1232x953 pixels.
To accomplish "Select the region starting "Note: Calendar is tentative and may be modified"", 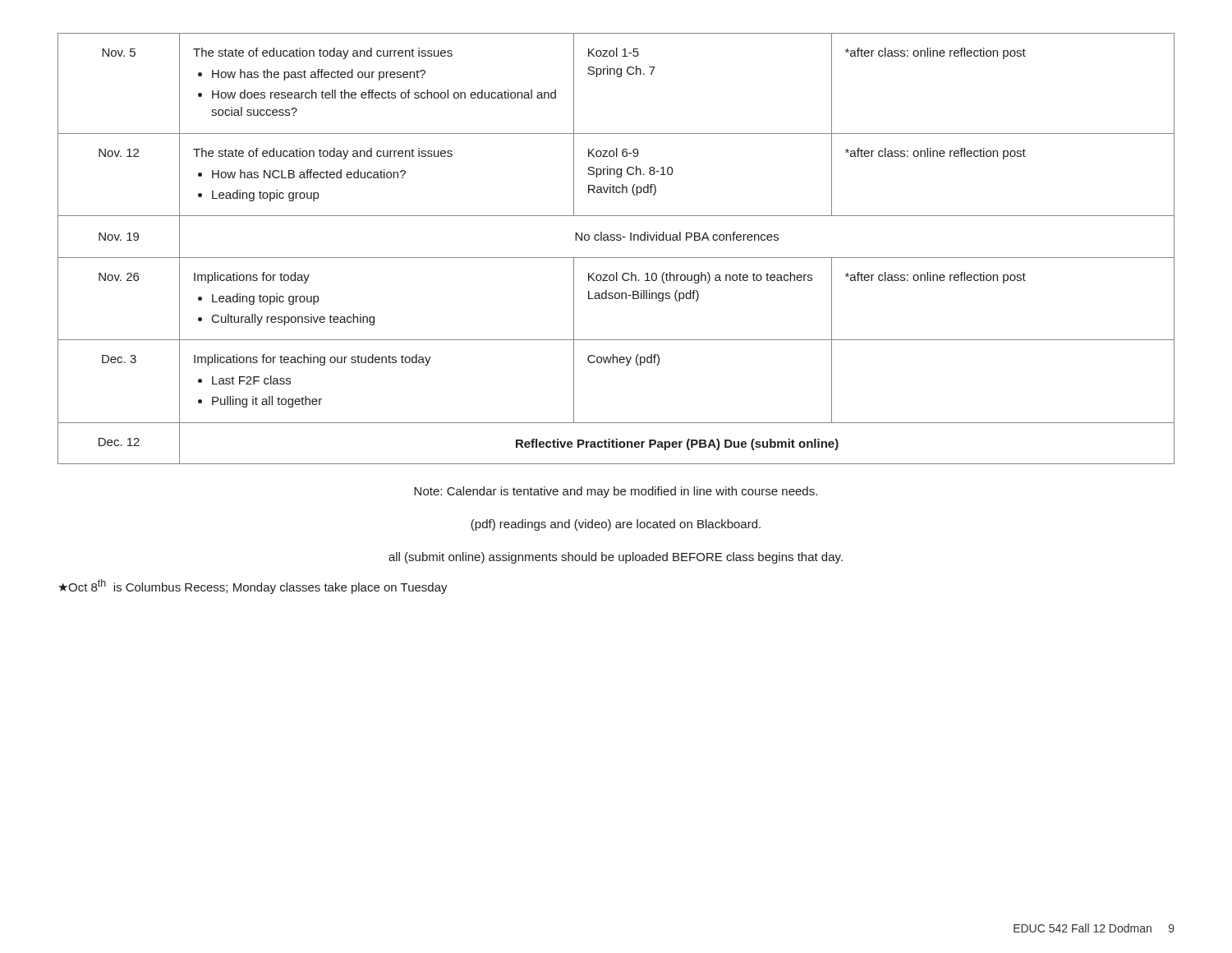I will coord(616,491).
